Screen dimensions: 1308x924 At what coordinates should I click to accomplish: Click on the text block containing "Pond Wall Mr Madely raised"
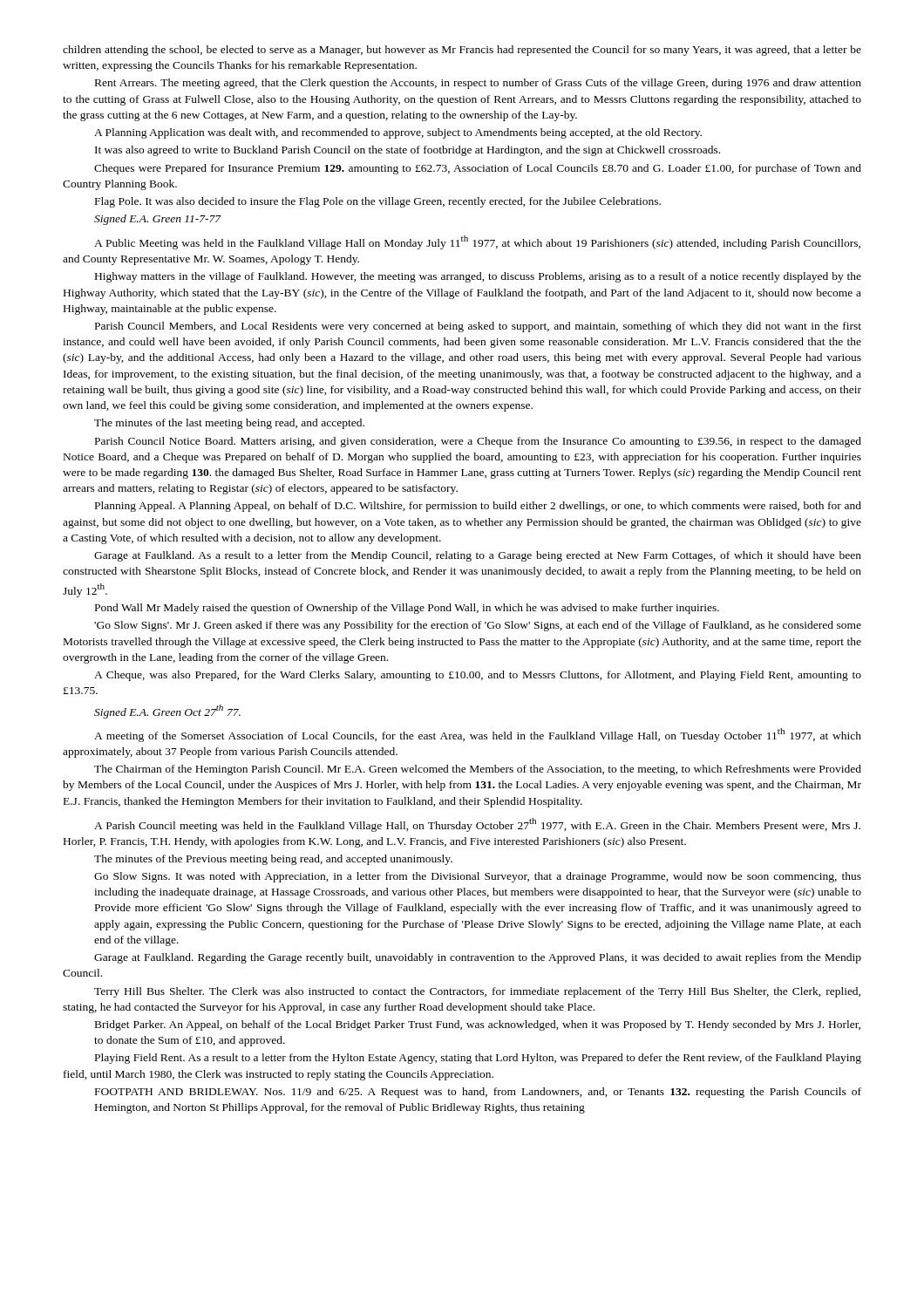click(462, 608)
